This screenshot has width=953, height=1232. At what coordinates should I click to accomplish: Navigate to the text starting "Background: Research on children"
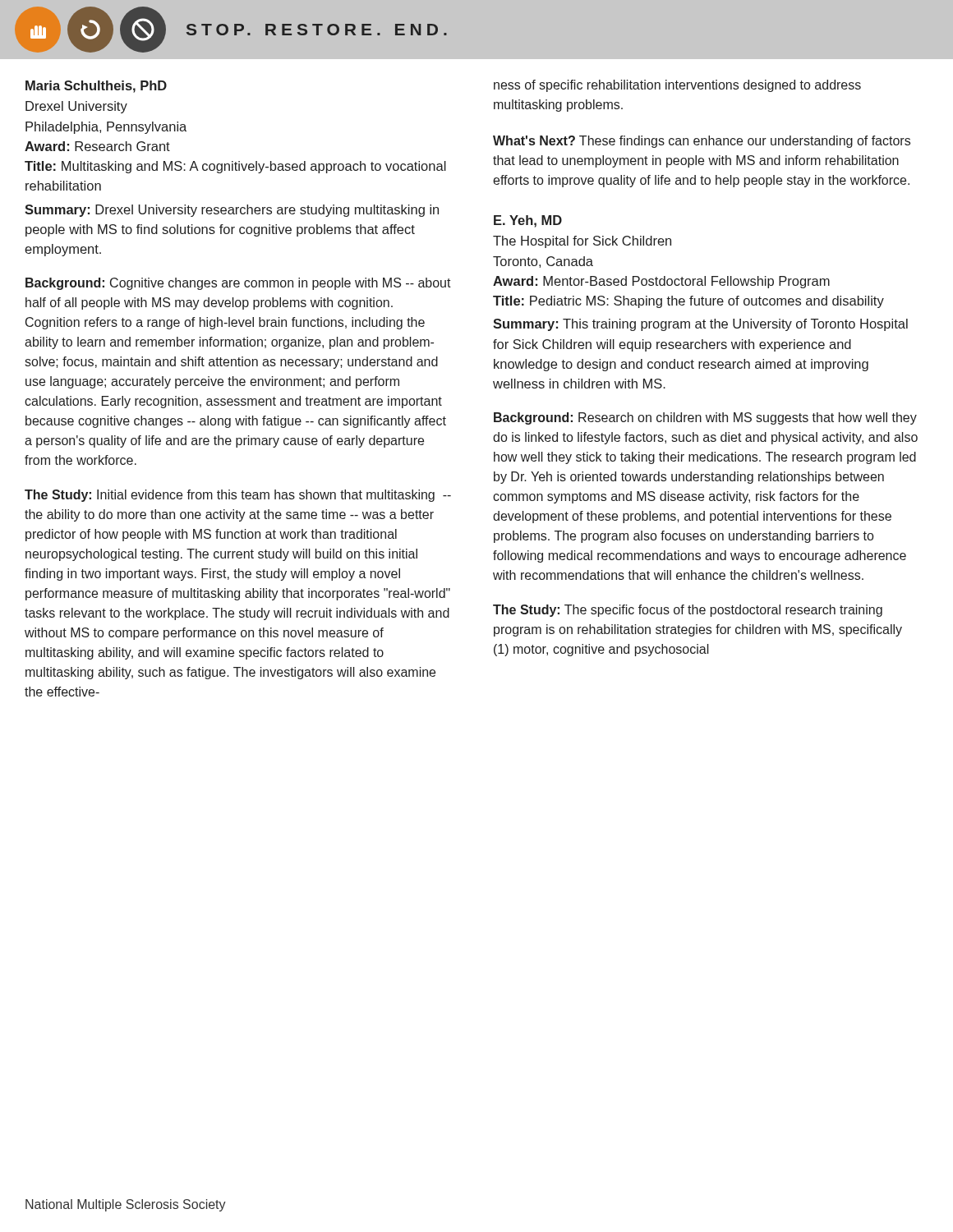[x=705, y=497]
